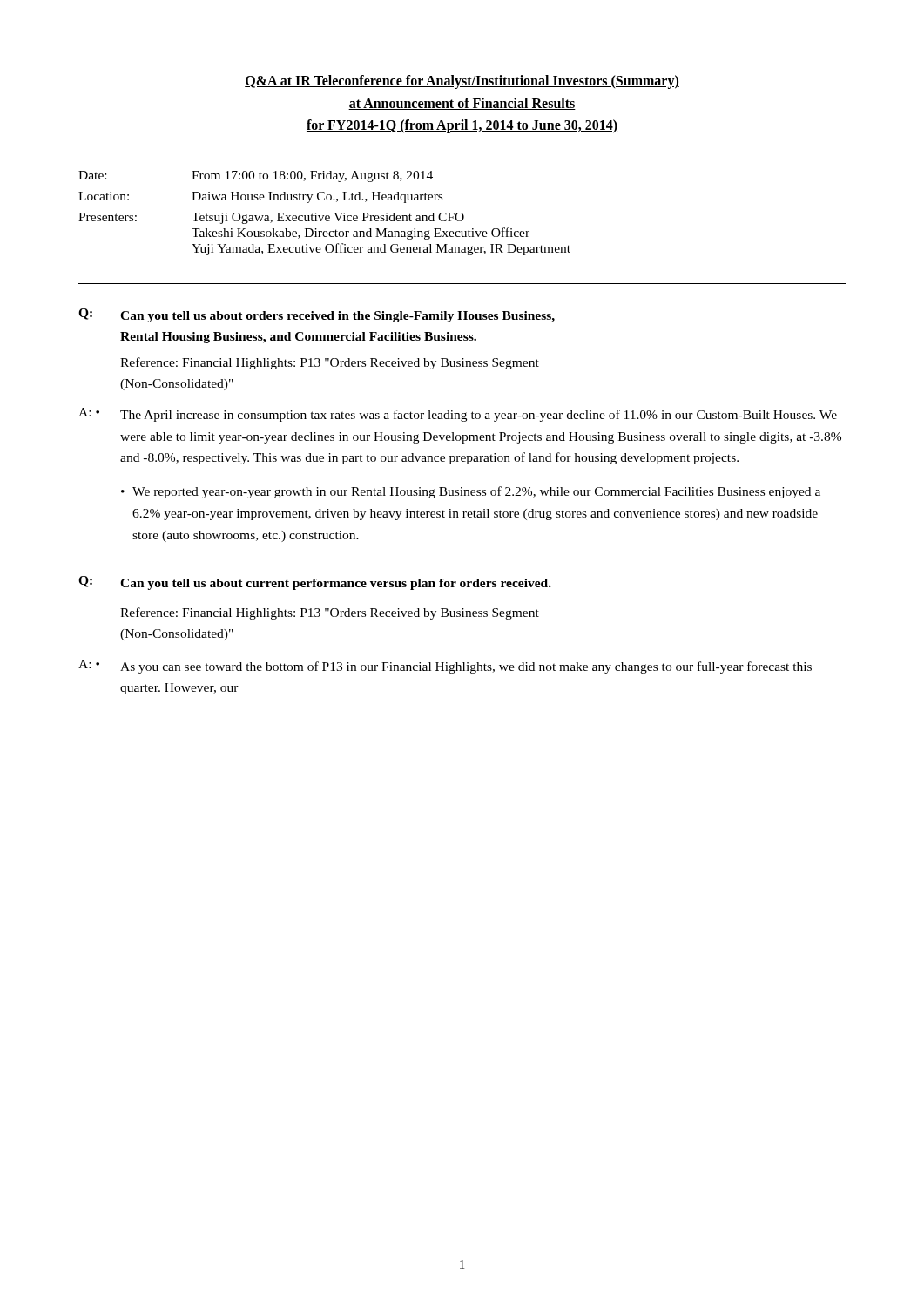Point to the block beginning "Date: From 17:00 to 18:00,"
Viewport: 924px width, 1307px height.
click(x=324, y=212)
